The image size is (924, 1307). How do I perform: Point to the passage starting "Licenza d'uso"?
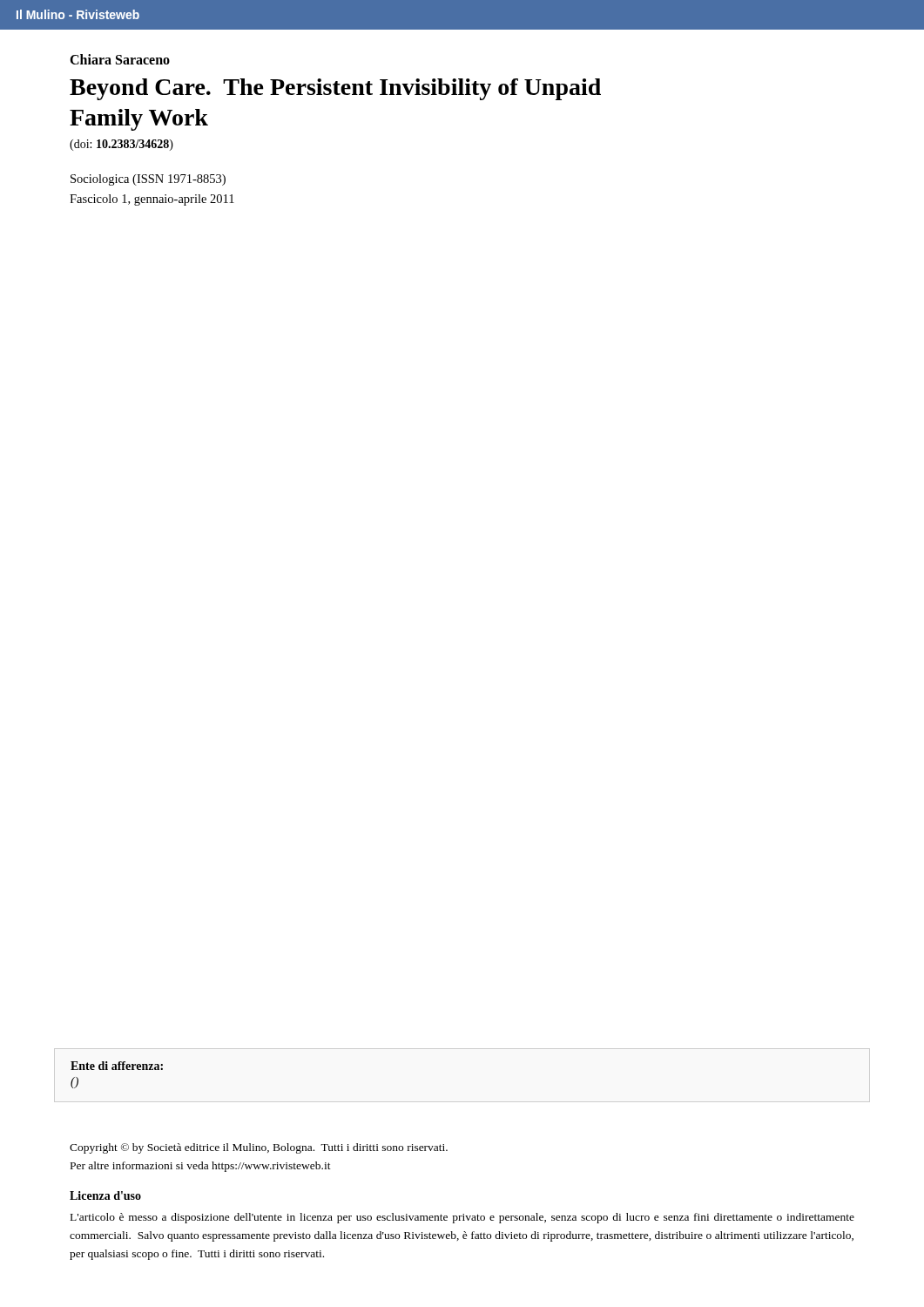(105, 1196)
